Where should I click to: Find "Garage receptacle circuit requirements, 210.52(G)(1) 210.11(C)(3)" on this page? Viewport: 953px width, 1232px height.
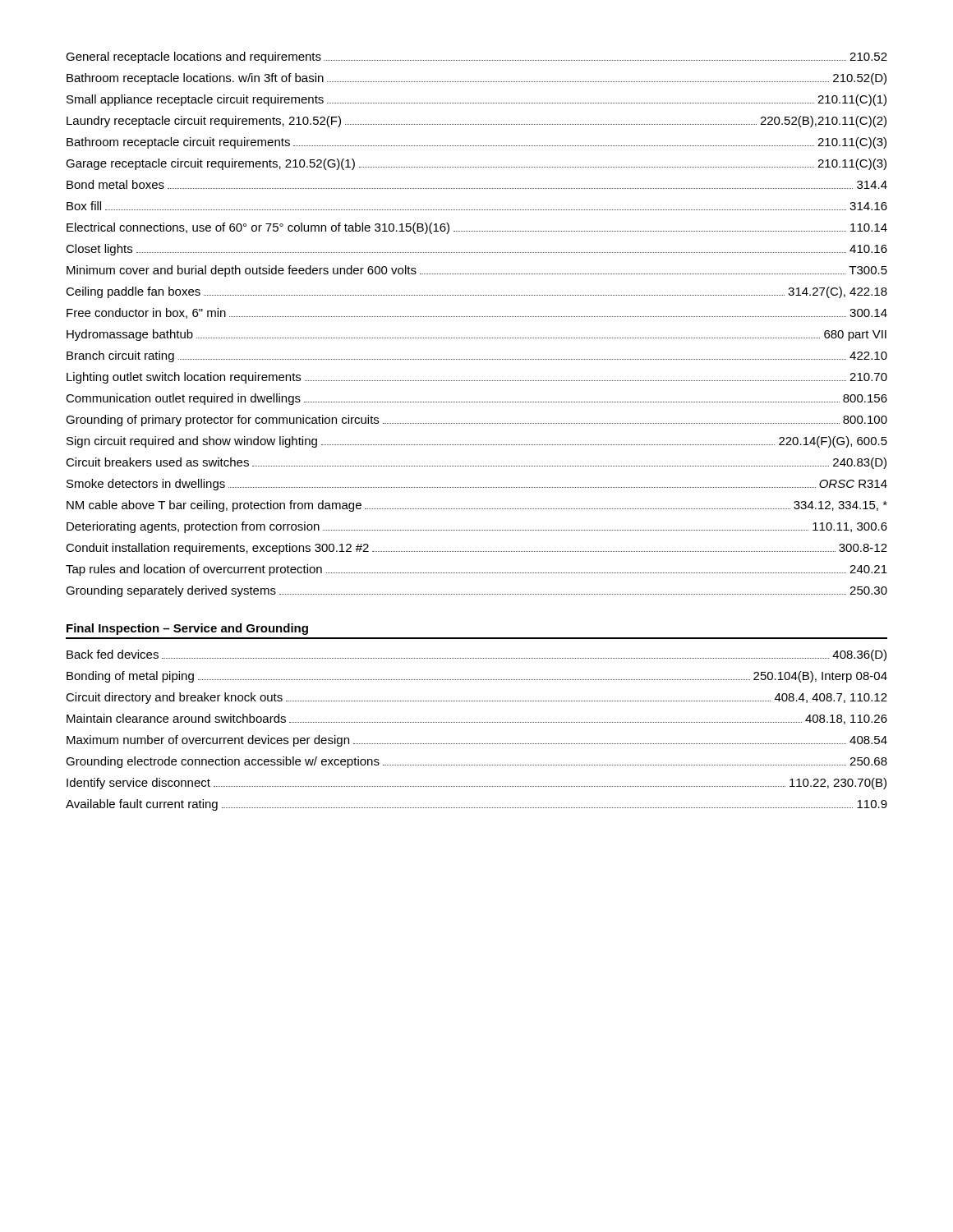[x=476, y=163]
